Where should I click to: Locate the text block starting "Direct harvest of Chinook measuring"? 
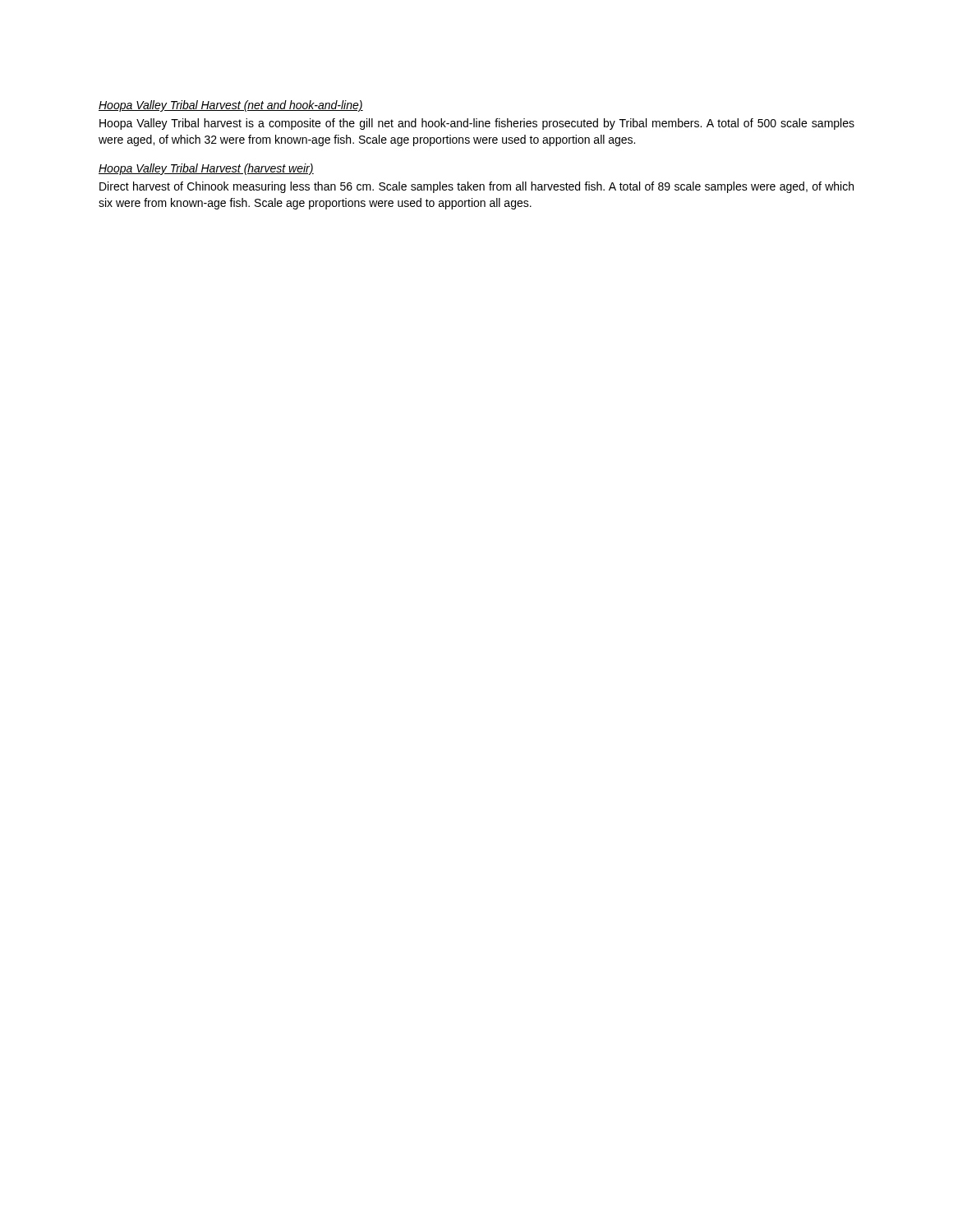(x=476, y=194)
